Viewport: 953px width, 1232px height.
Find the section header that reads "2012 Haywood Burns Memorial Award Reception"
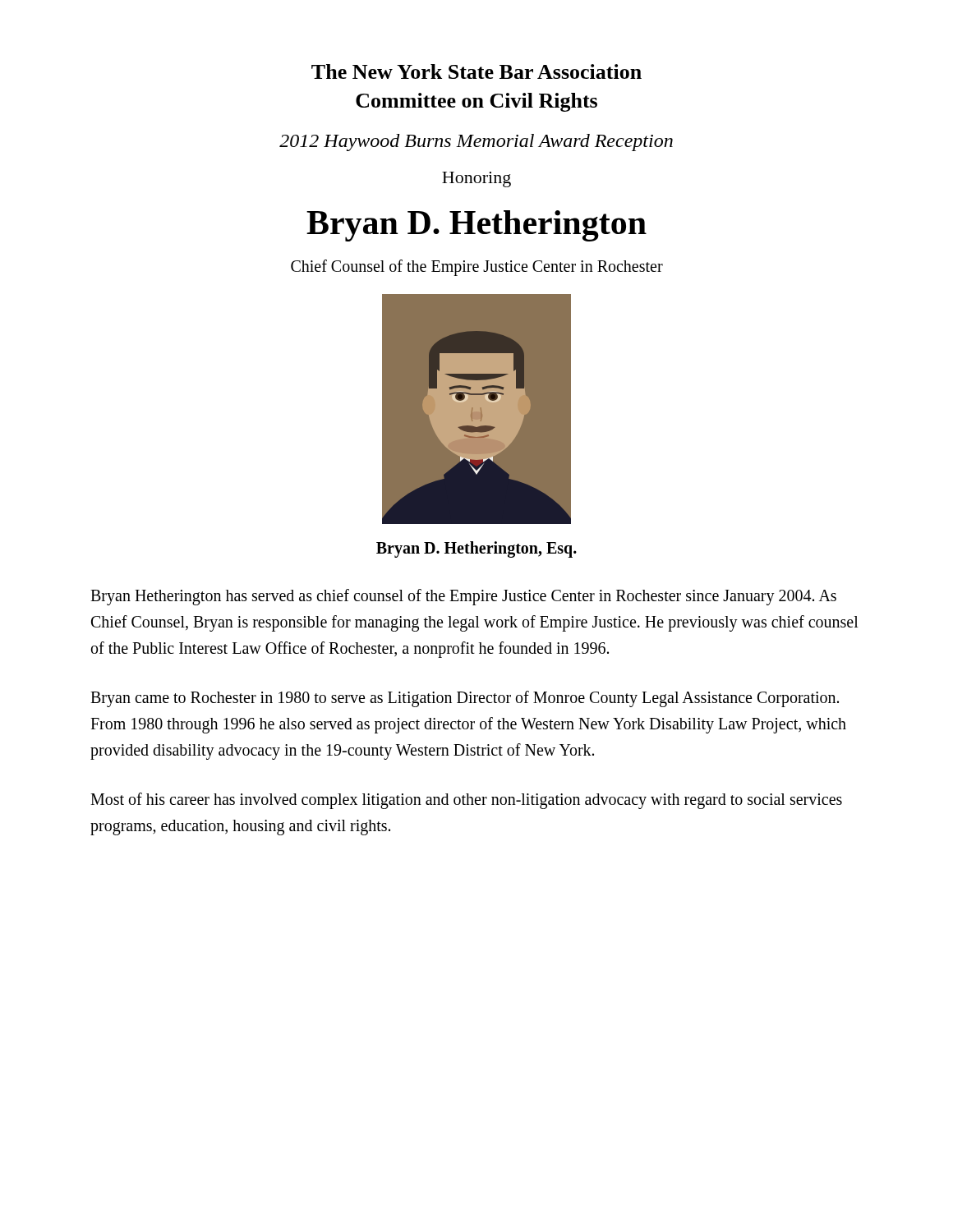coord(476,141)
